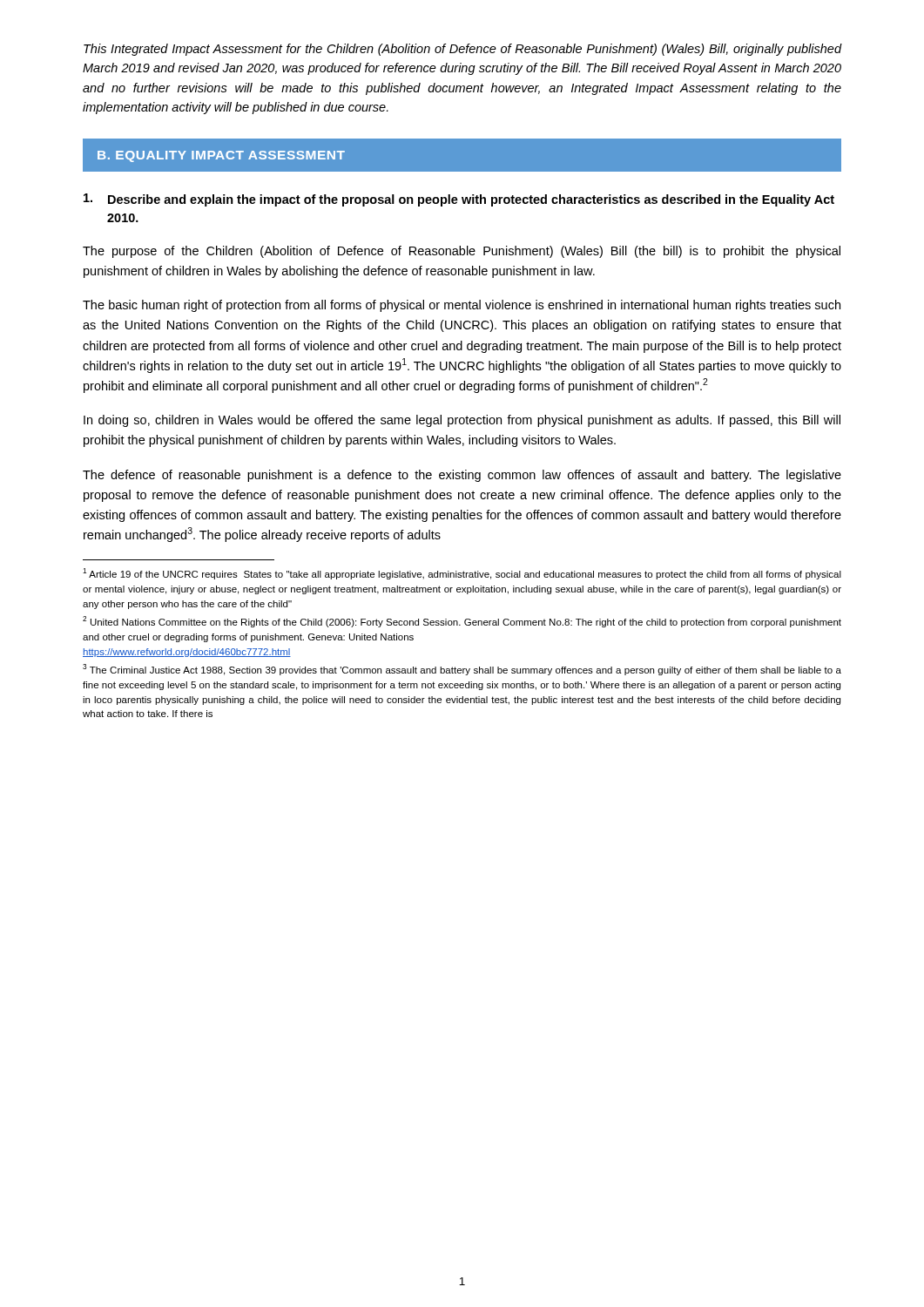Click on the region starting "1 Article 19 of"
Viewport: 924px width, 1307px height.
[x=462, y=588]
